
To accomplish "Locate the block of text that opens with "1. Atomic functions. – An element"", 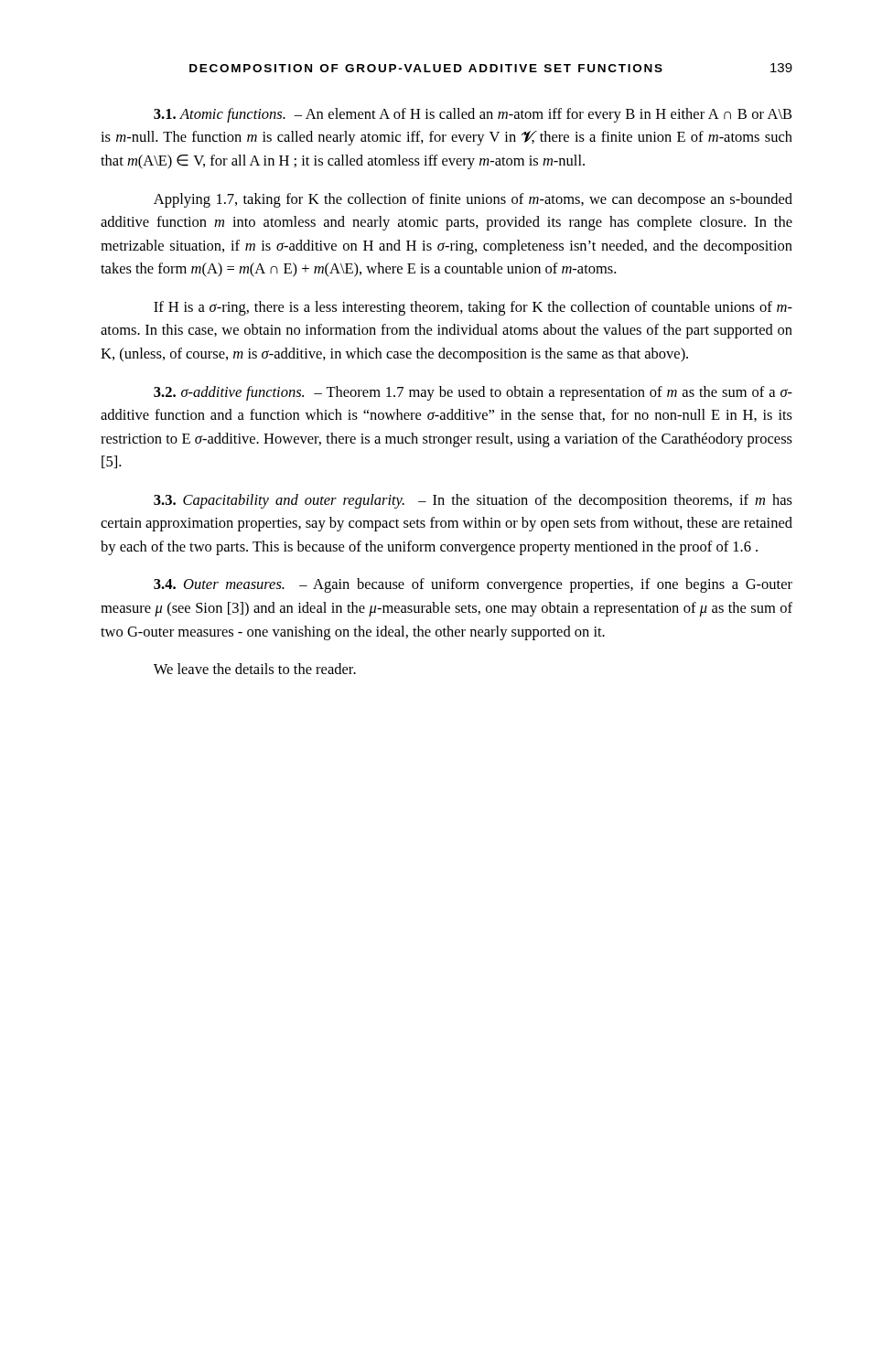I will 446,137.
